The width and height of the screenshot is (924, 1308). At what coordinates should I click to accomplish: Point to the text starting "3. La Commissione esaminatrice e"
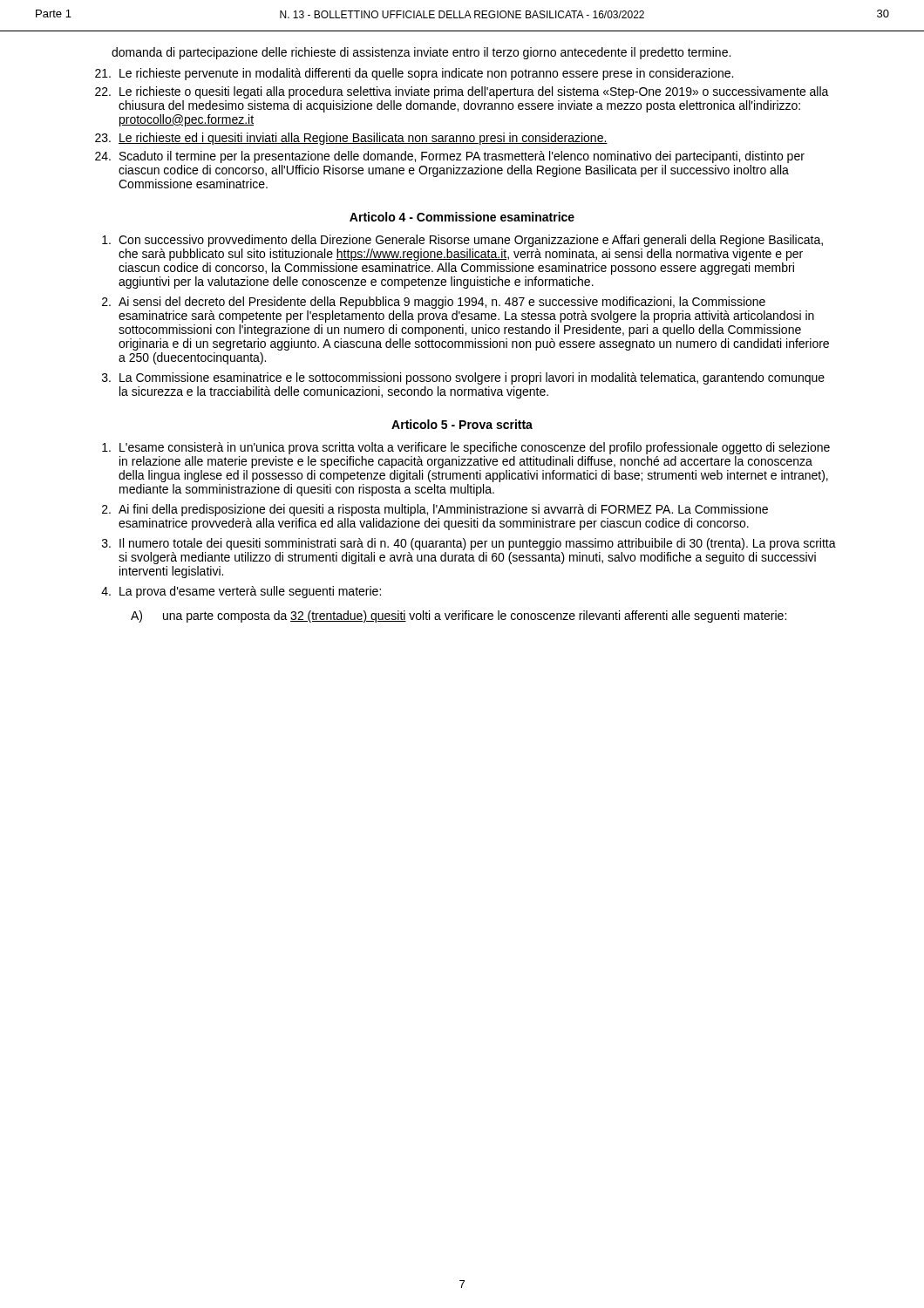(462, 384)
